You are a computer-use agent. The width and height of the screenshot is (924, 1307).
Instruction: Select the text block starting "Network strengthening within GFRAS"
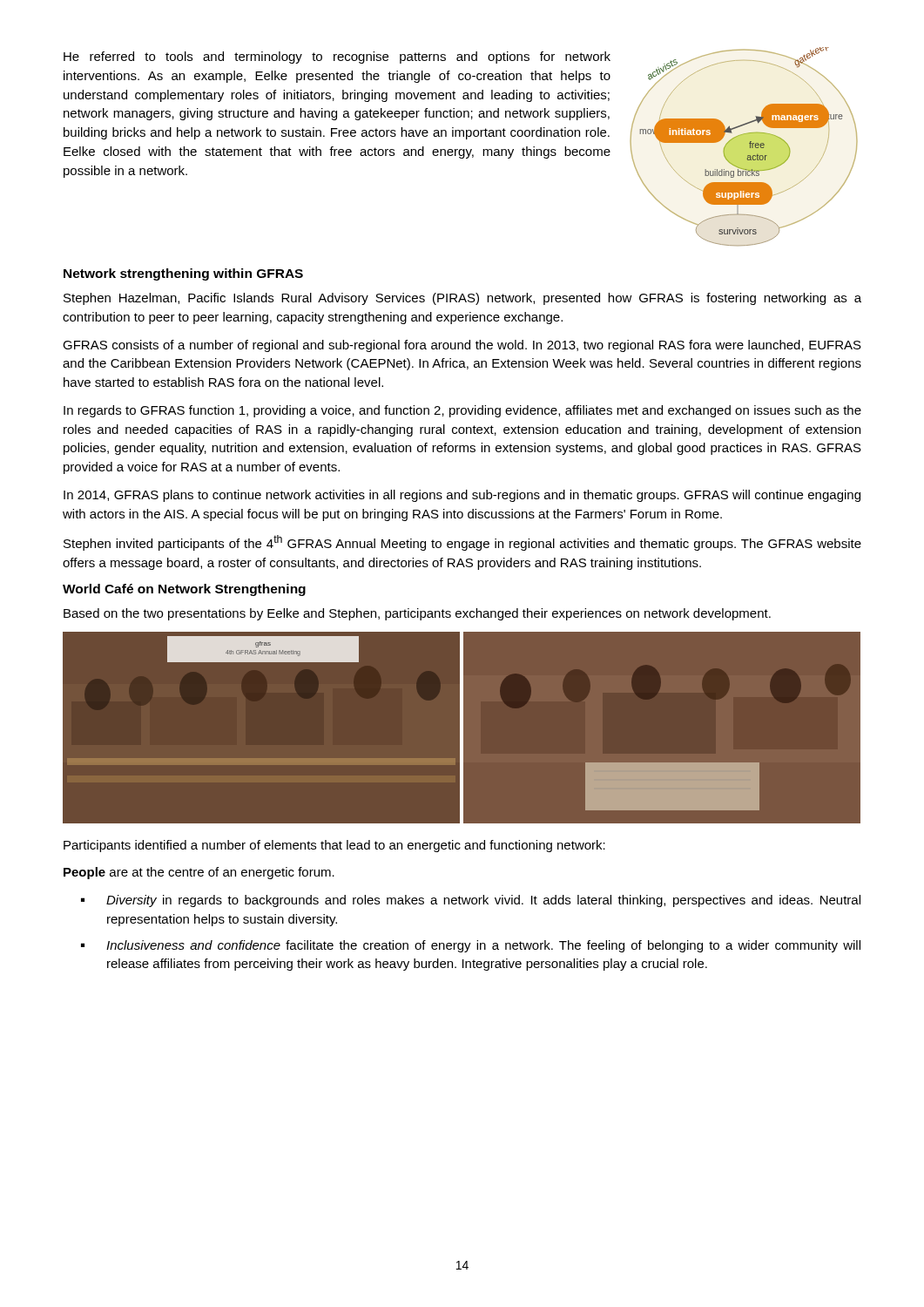click(183, 273)
